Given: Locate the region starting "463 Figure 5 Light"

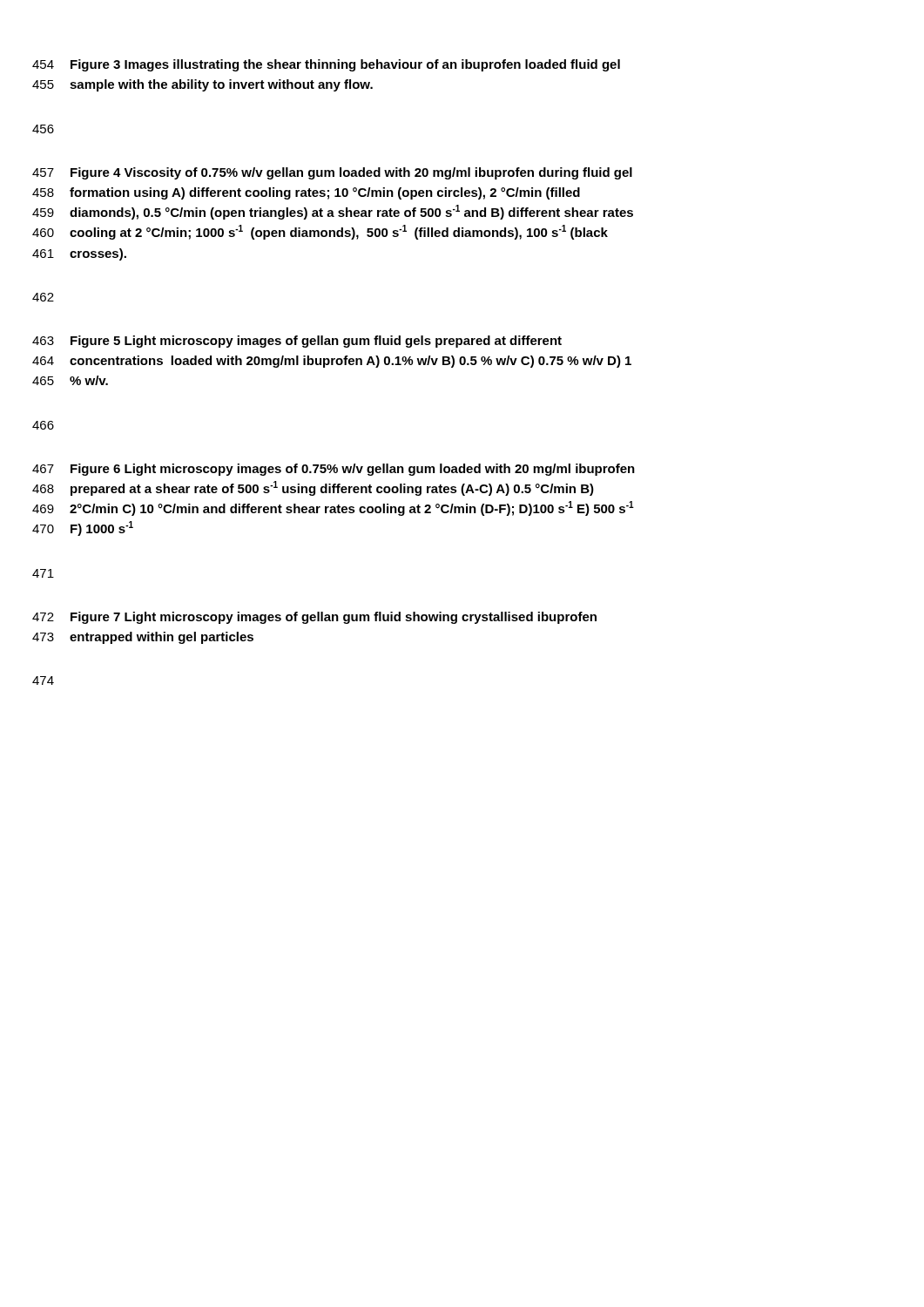Looking at the screenshot, I should coord(462,340).
